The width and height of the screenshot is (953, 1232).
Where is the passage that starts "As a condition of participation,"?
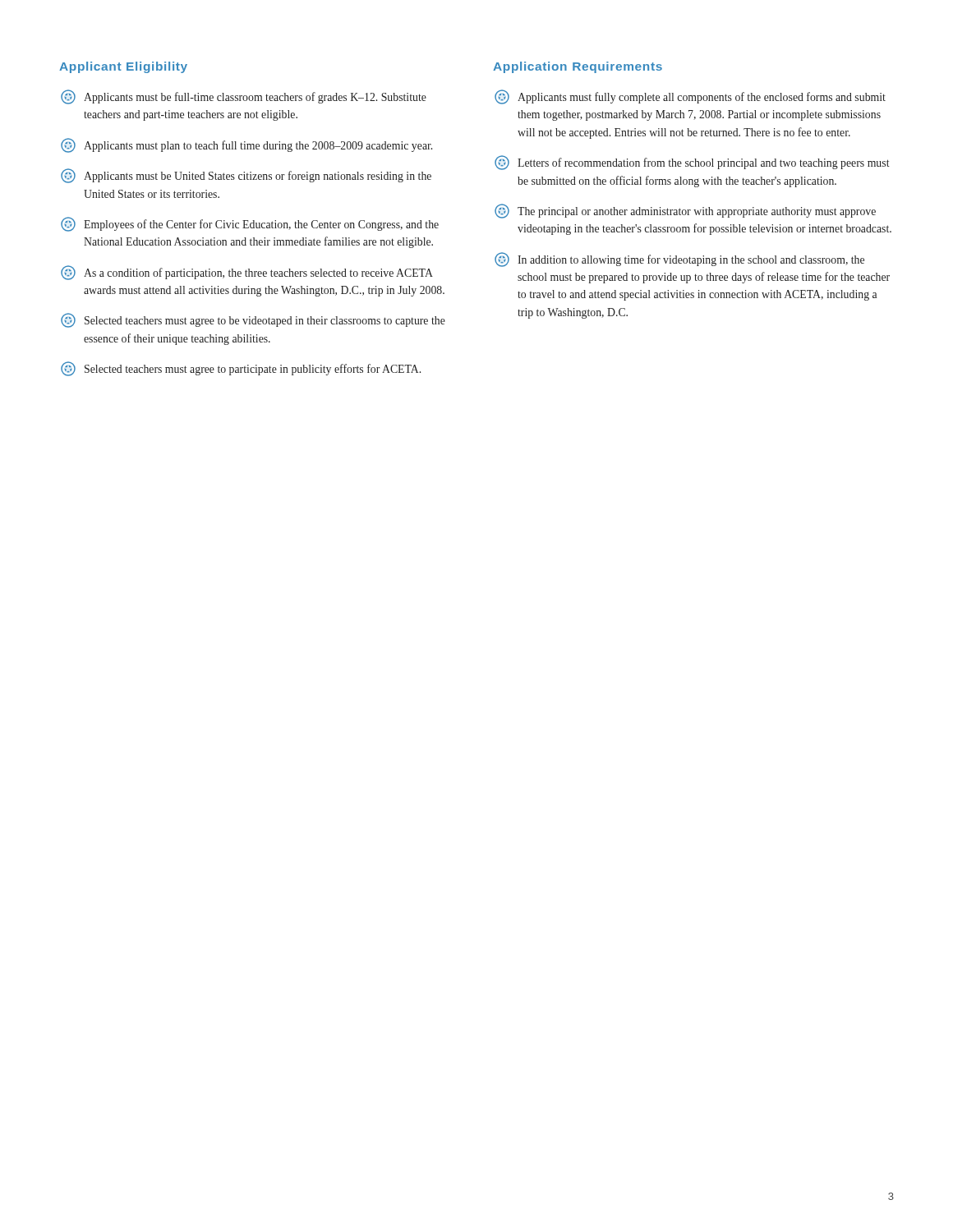(260, 282)
